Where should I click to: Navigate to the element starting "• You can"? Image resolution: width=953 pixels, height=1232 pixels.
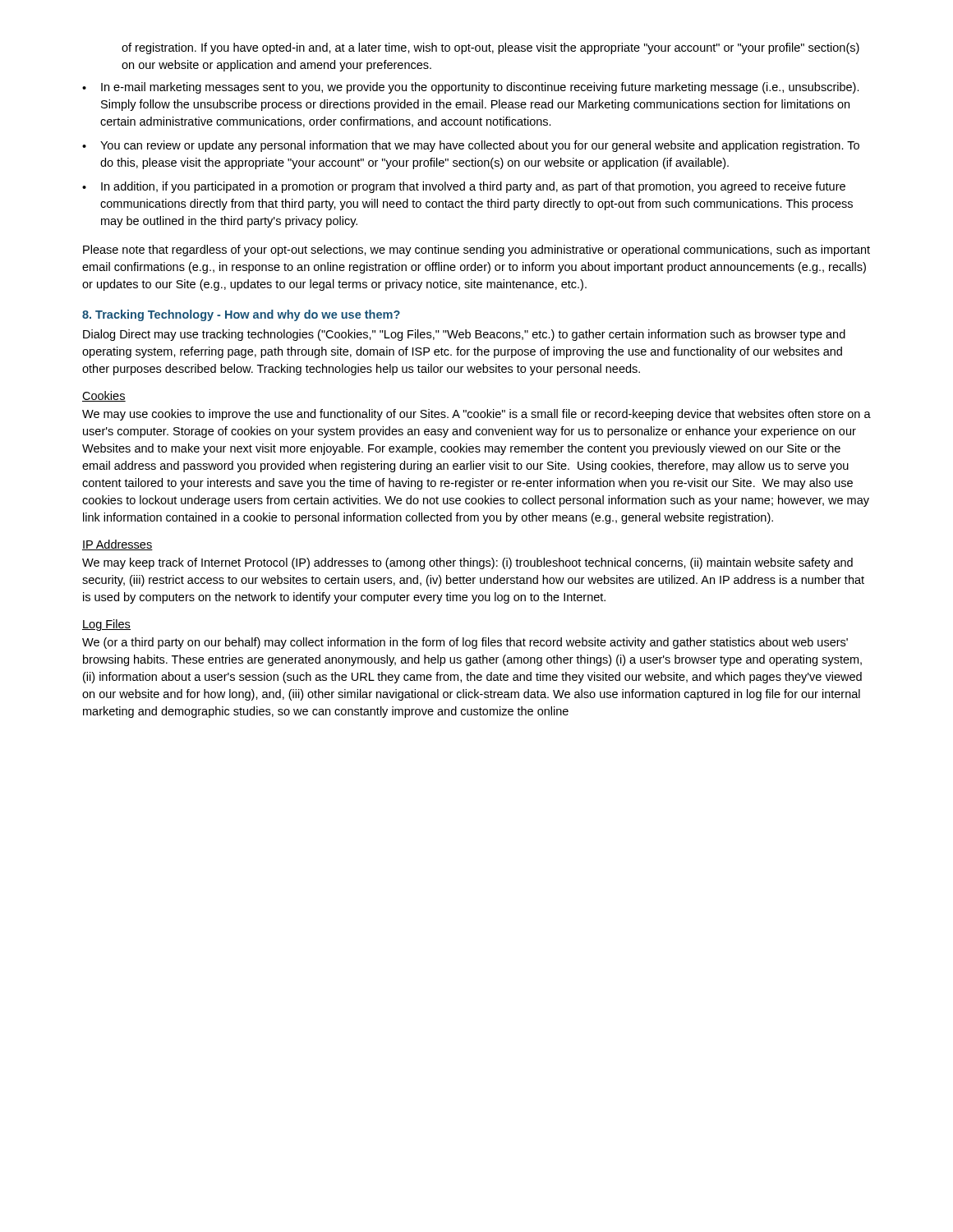[476, 154]
